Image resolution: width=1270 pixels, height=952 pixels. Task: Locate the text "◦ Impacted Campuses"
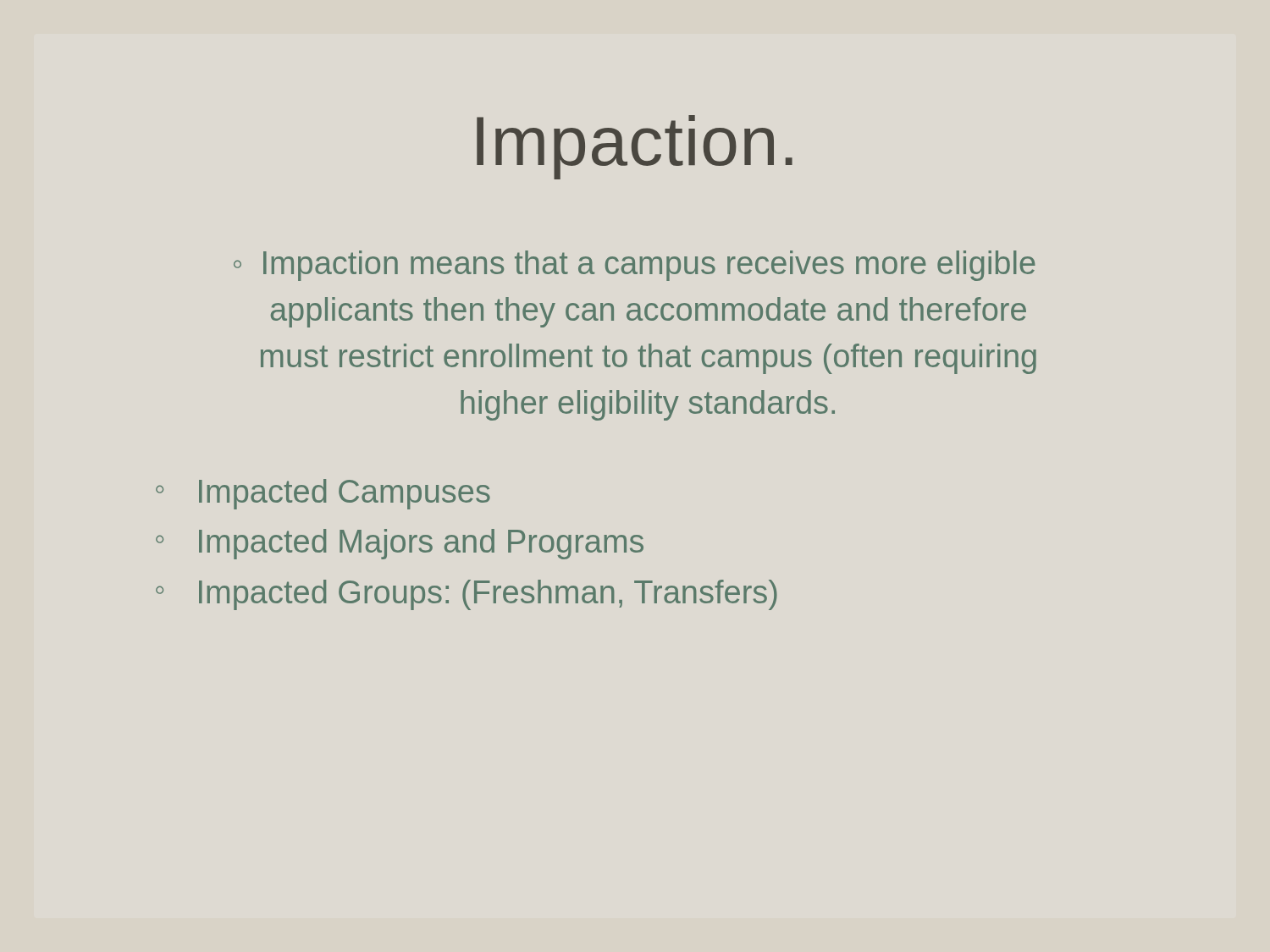[323, 492]
